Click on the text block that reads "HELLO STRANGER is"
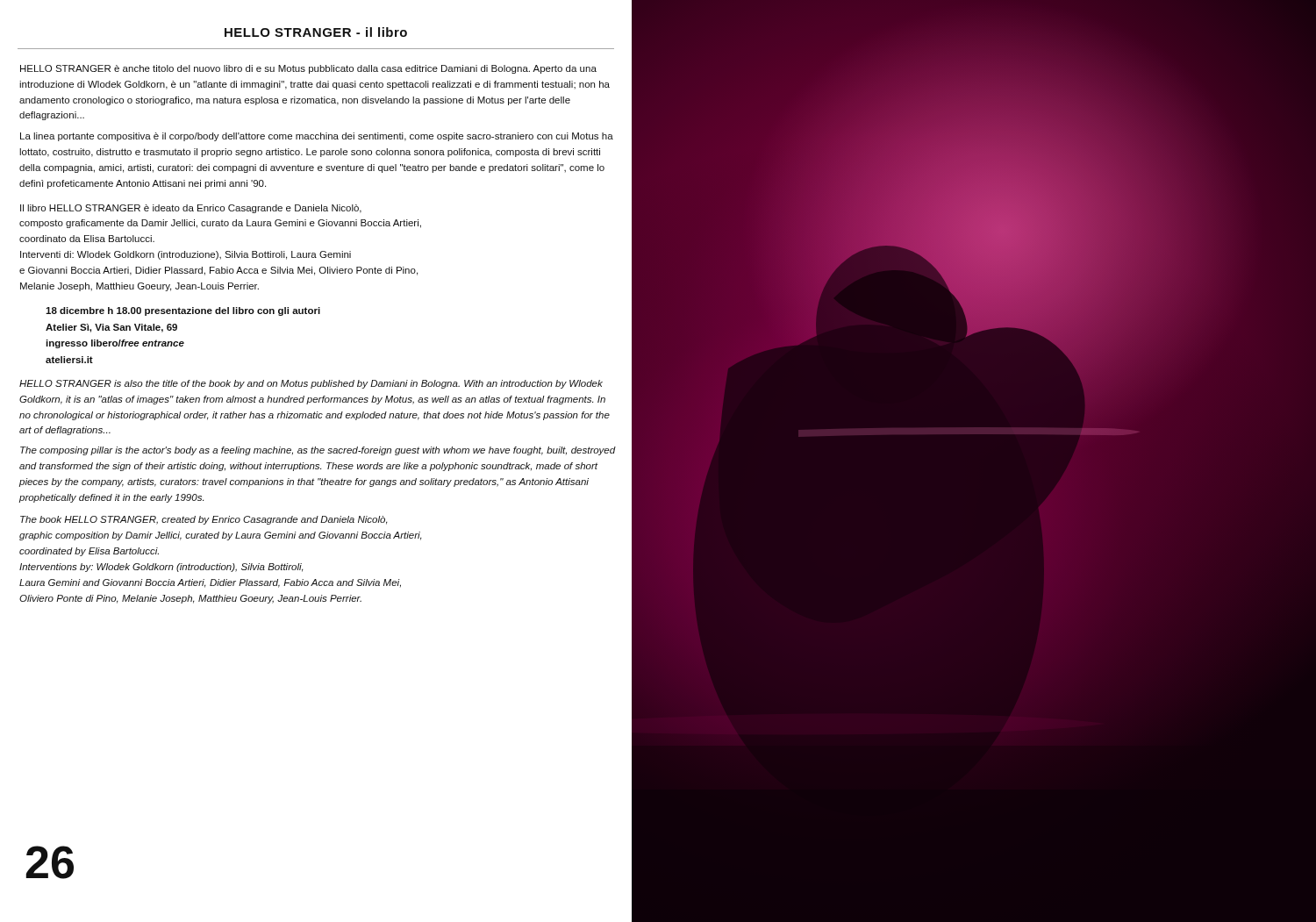 point(318,441)
